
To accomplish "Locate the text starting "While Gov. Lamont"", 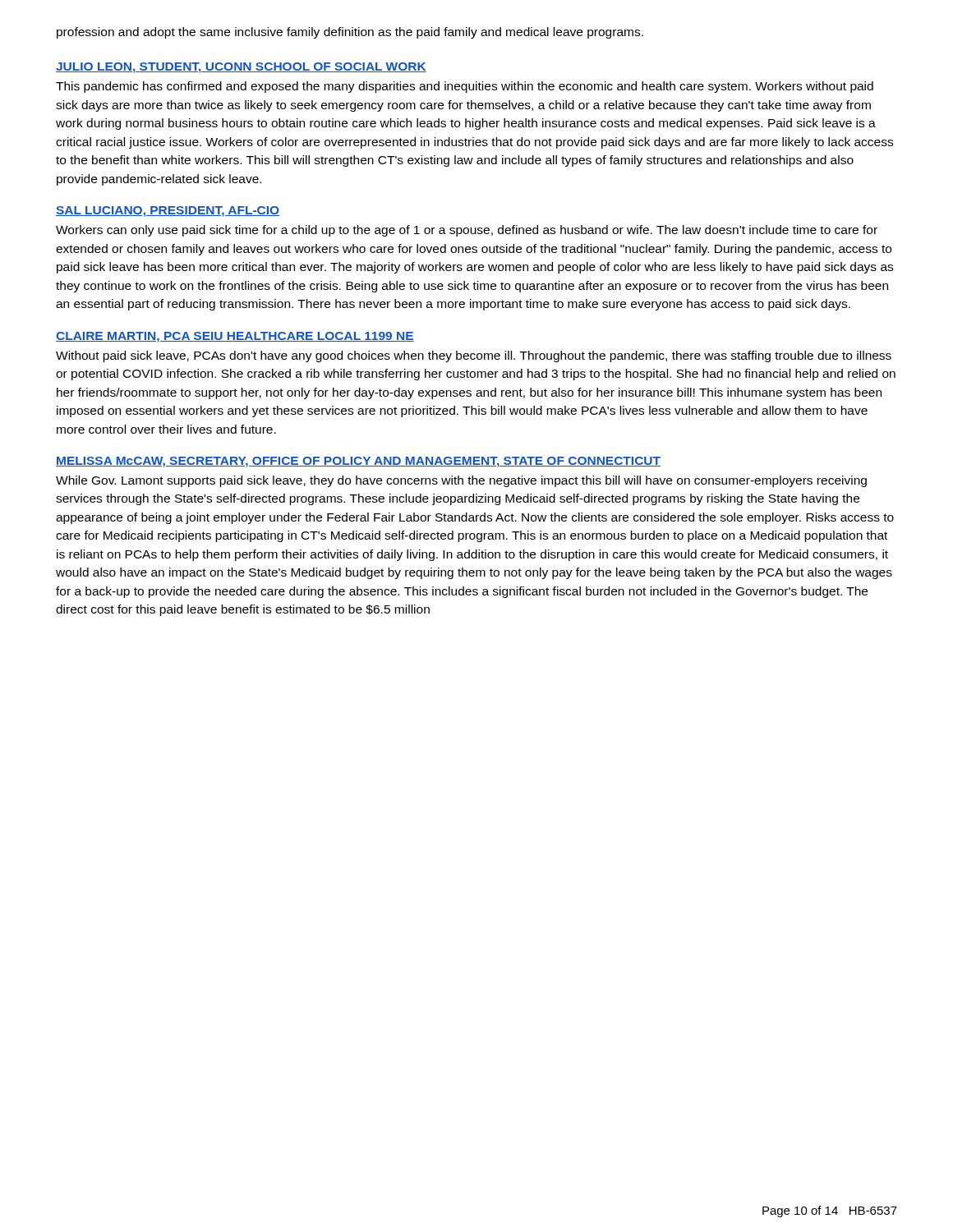I will (x=476, y=545).
